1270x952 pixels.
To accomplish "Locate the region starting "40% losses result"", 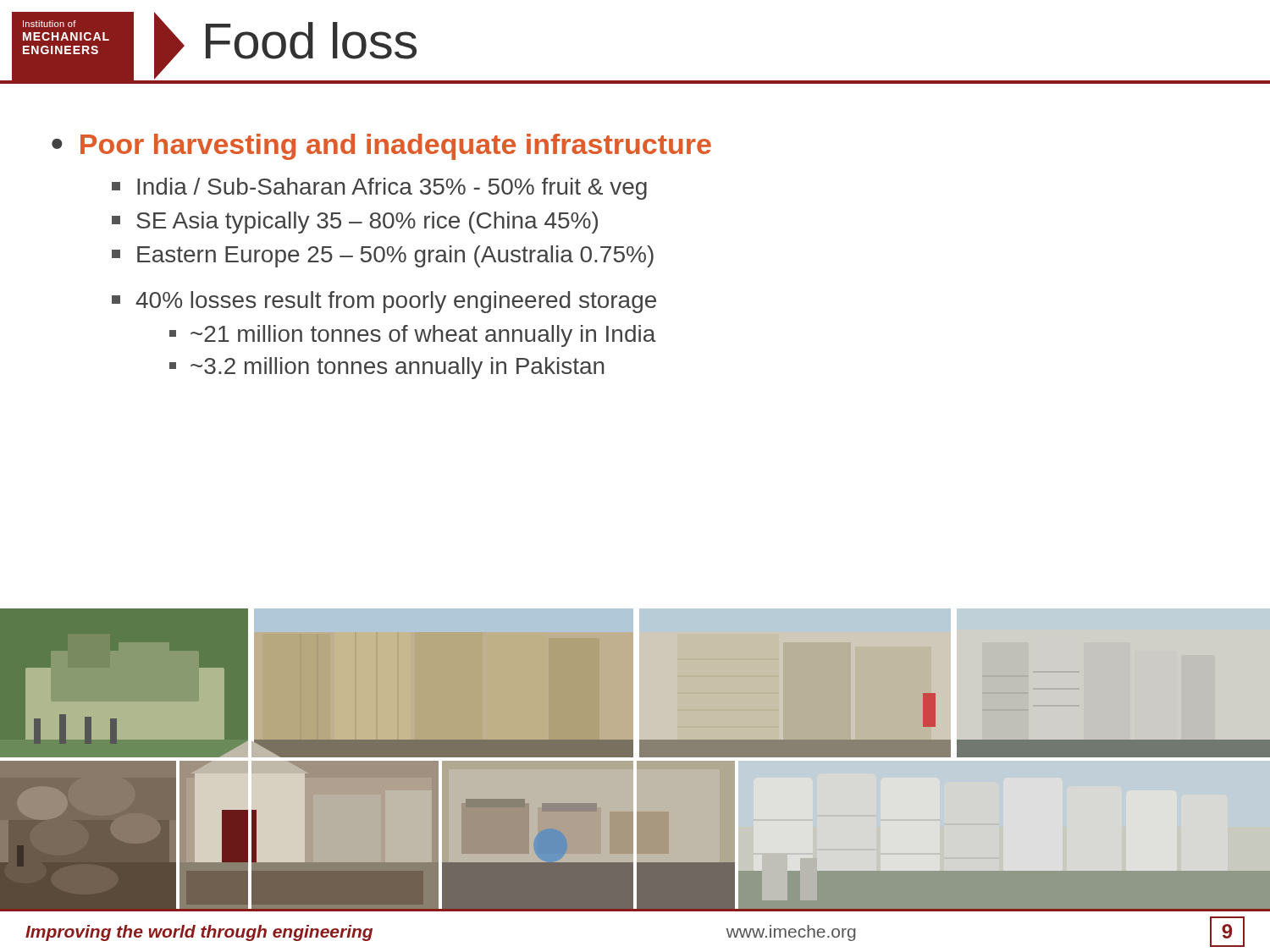I will click(x=385, y=300).
